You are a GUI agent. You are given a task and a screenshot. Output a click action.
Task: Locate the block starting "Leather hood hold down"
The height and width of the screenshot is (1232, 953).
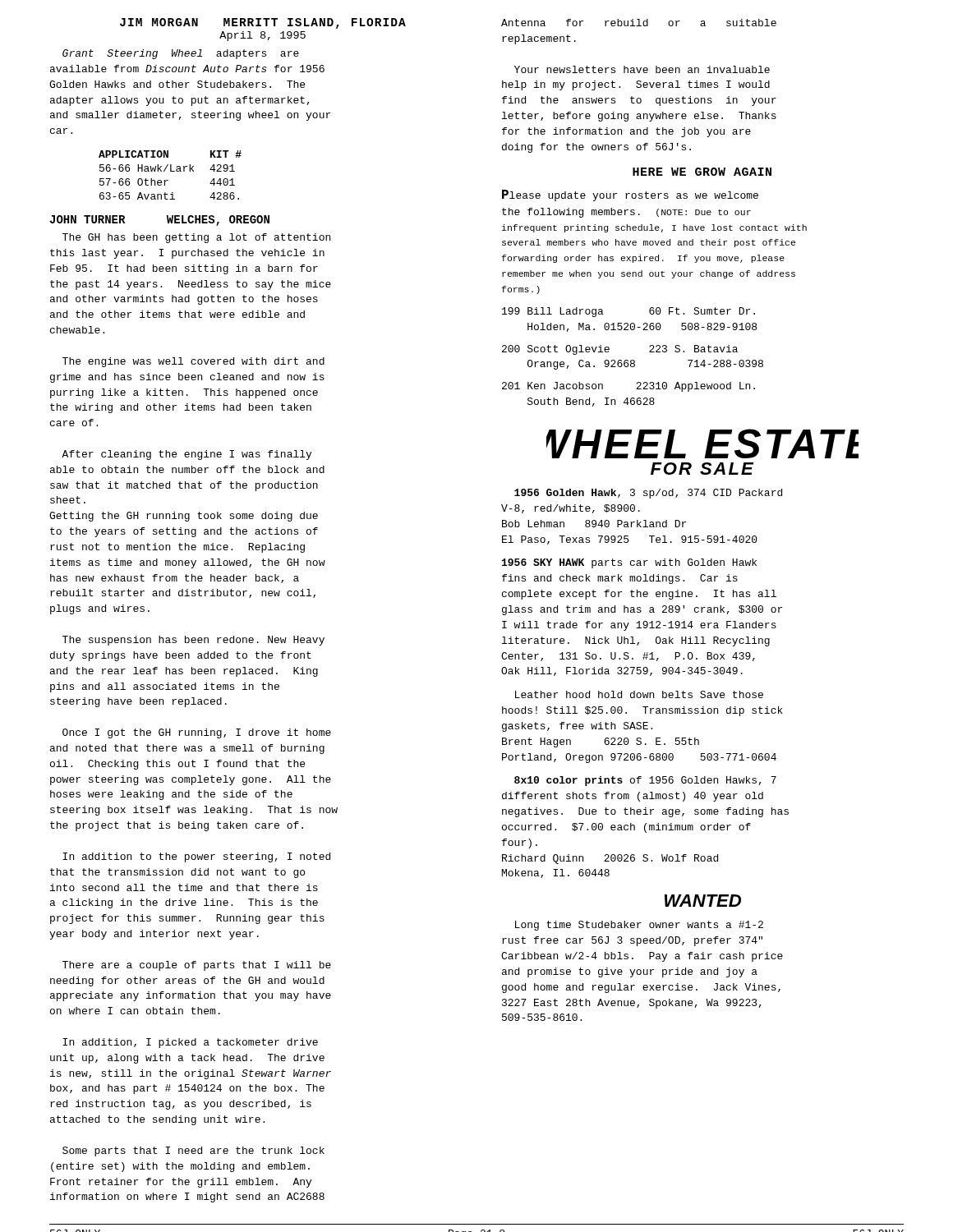[642, 726]
